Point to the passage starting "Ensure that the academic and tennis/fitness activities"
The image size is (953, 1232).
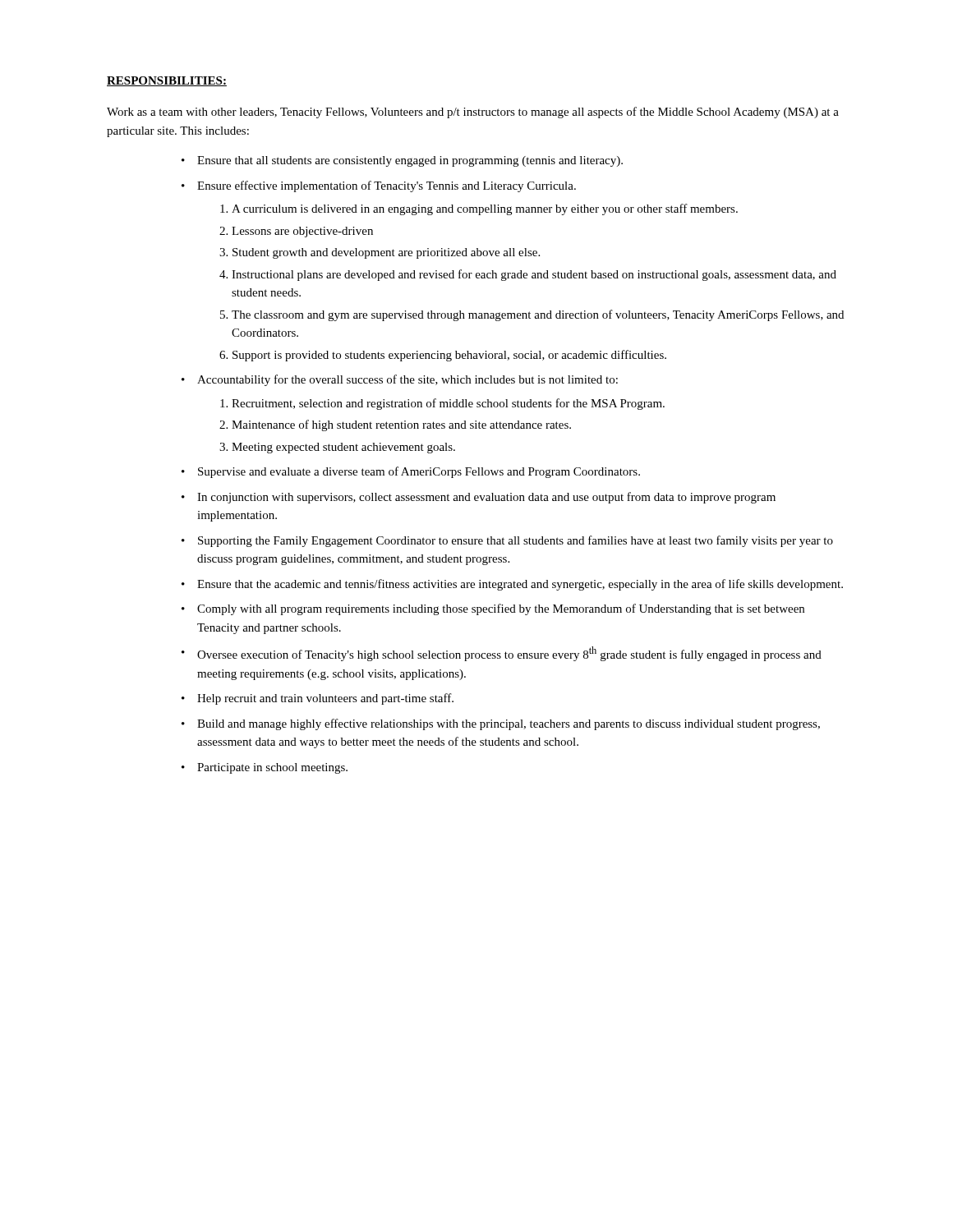520,584
